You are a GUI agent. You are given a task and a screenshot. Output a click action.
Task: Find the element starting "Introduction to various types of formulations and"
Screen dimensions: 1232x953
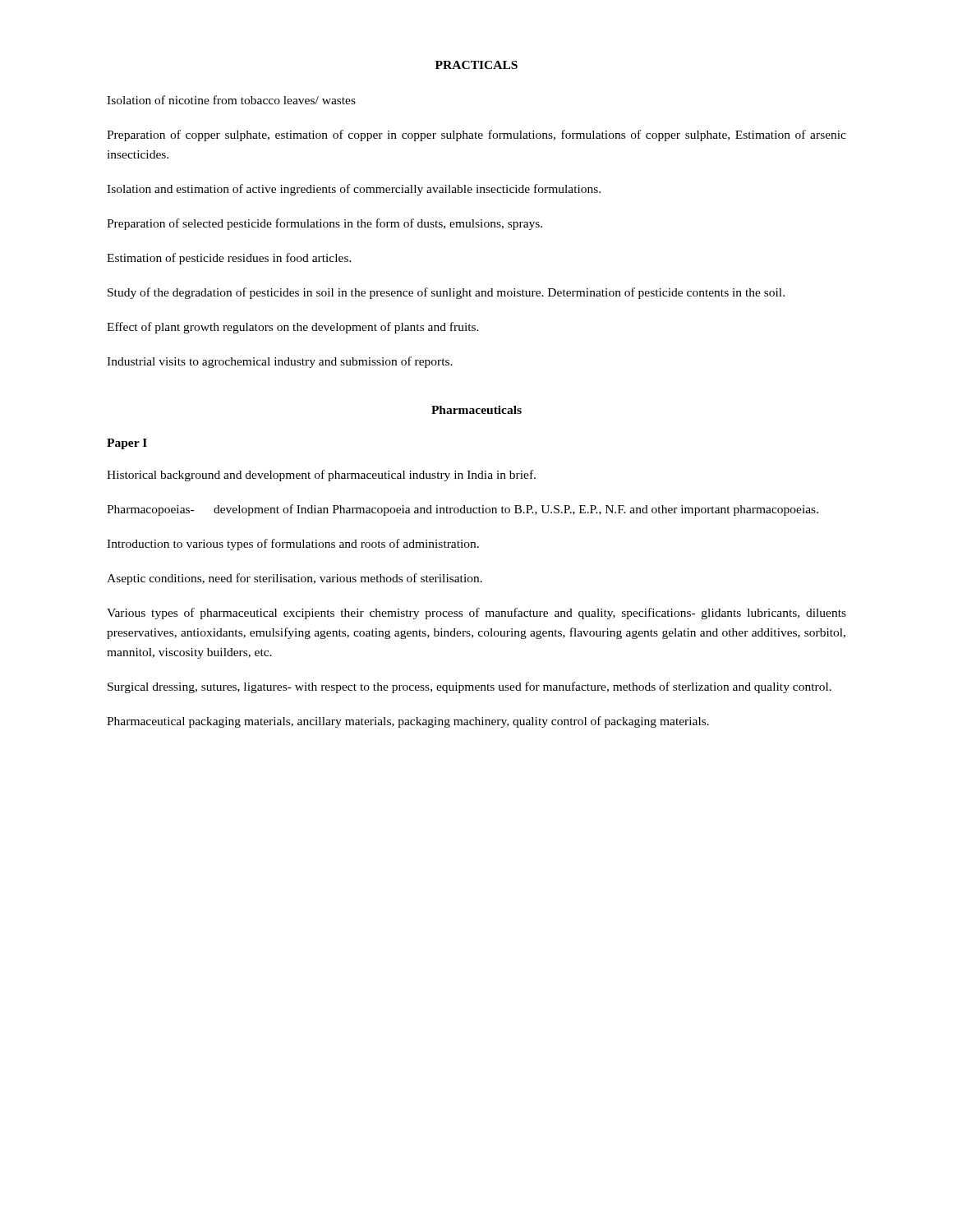tap(293, 543)
